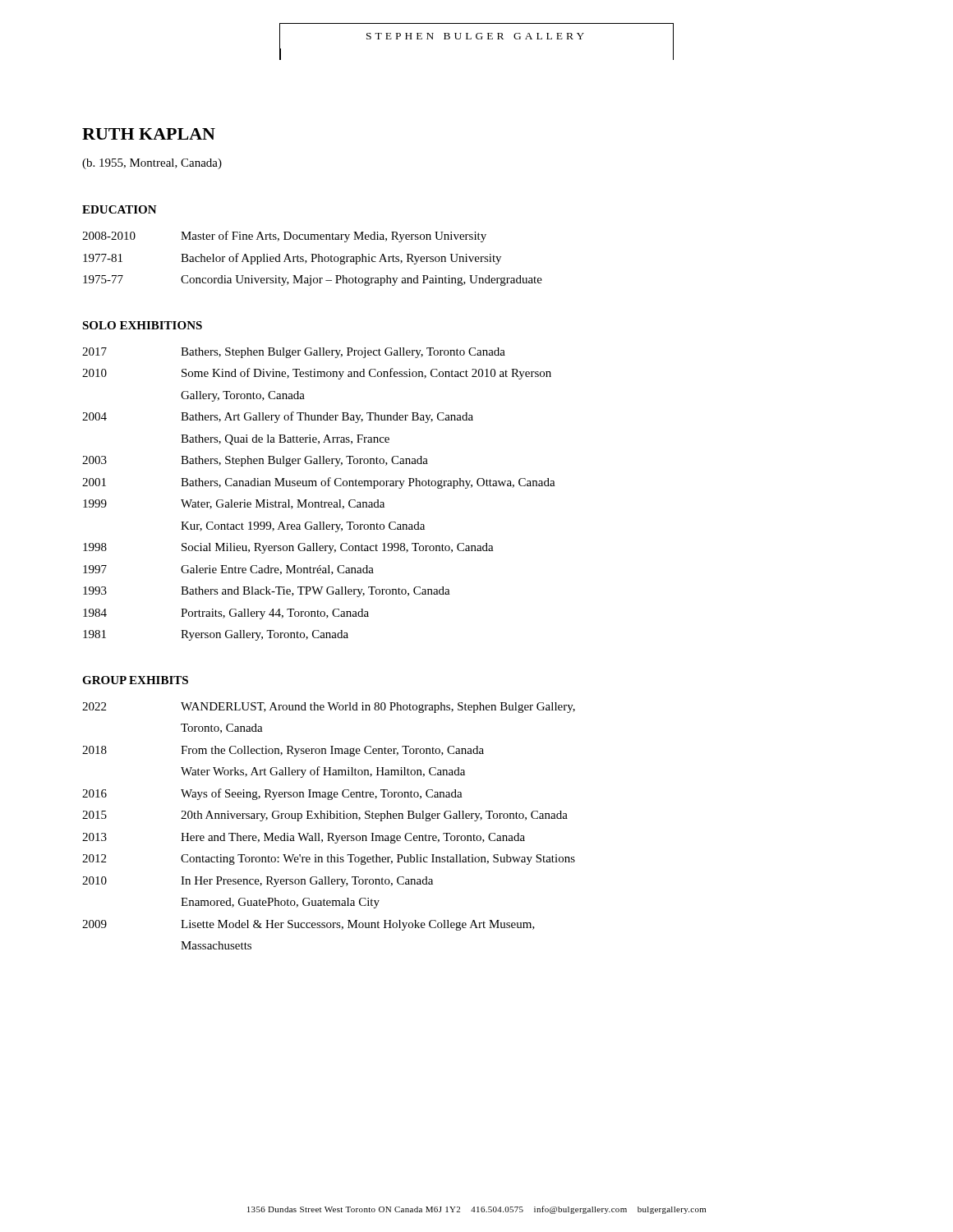Point to the block starting "2017 Bathers, Stephen Bulger"

(476, 351)
